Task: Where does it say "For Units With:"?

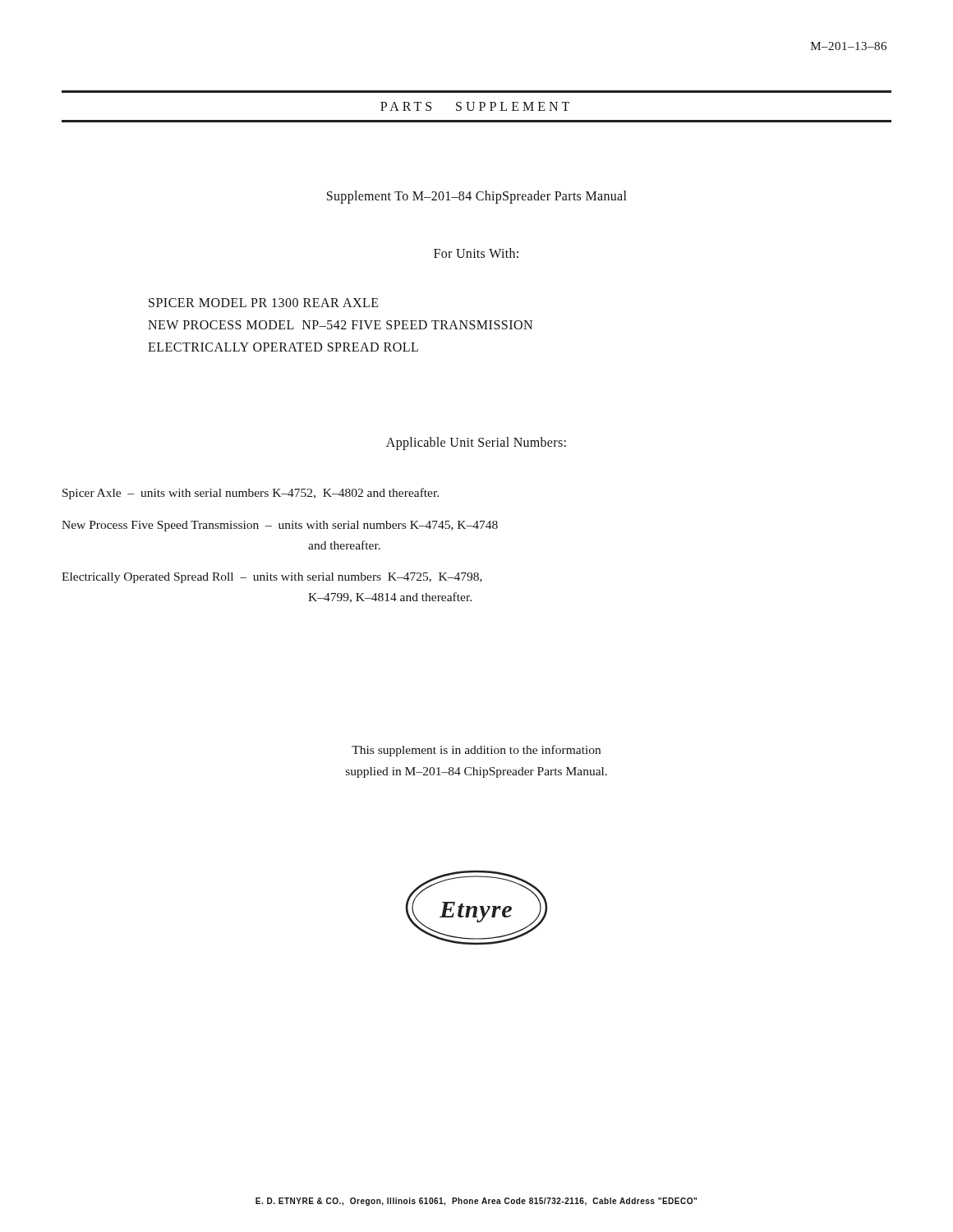Action: [476, 253]
